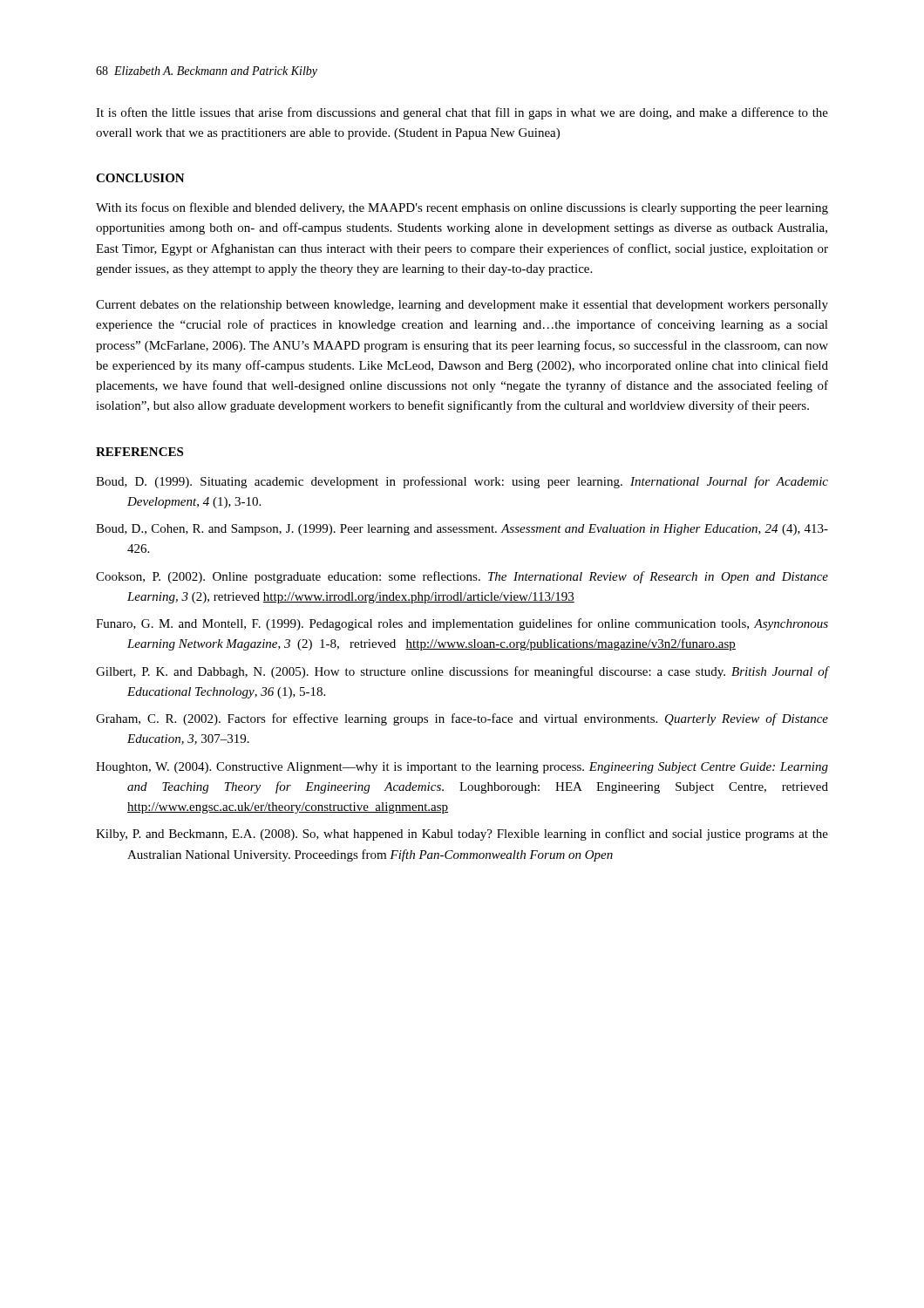
Task: Click on the element starting "Boud, D. (1999). Situating"
Action: [x=462, y=491]
